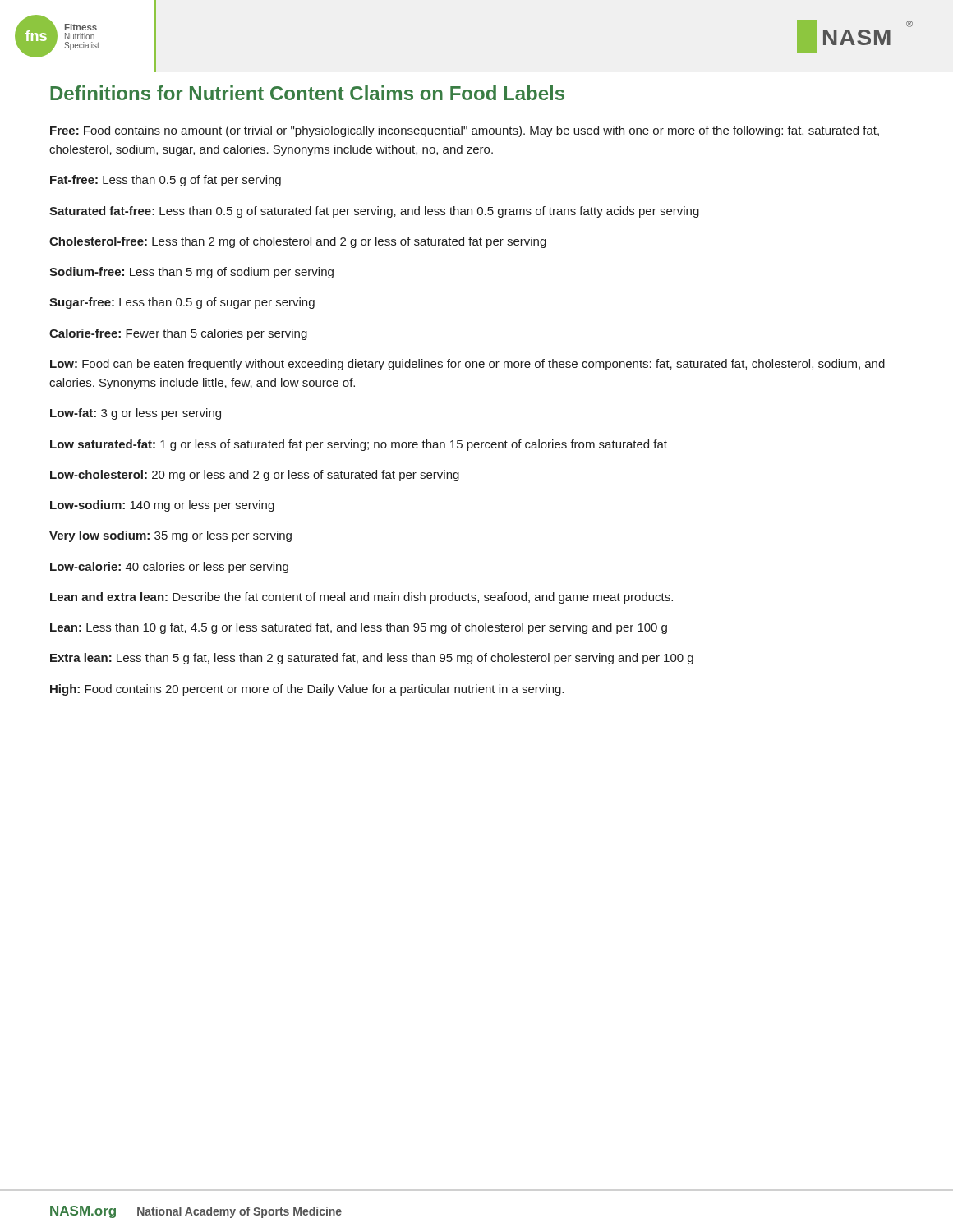Locate the passage starting "Low-fat: 3 g or less per serving"
Viewport: 953px width, 1232px height.
pos(136,413)
